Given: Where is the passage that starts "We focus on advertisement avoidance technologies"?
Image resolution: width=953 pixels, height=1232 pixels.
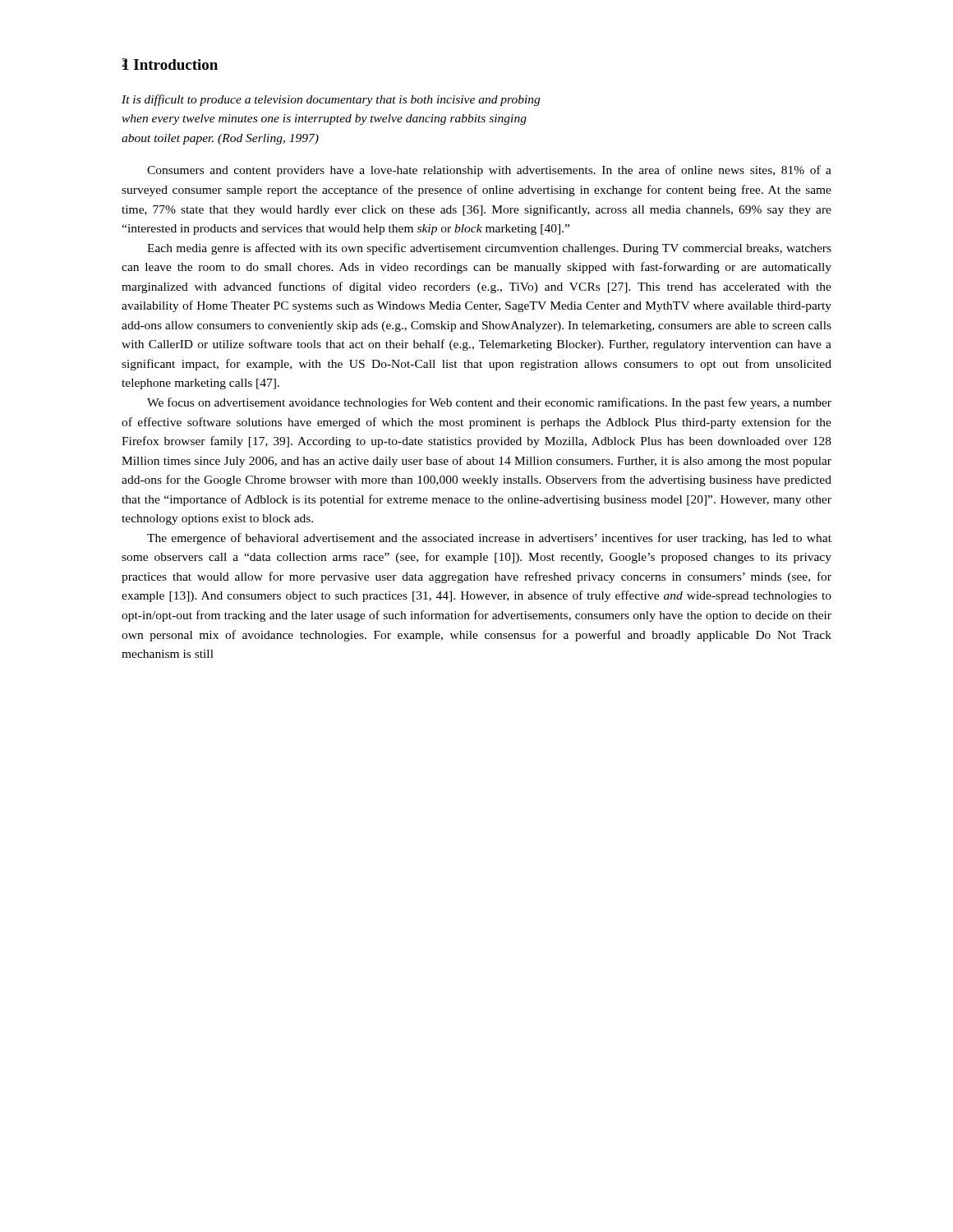Looking at the screenshot, I should [x=476, y=460].
